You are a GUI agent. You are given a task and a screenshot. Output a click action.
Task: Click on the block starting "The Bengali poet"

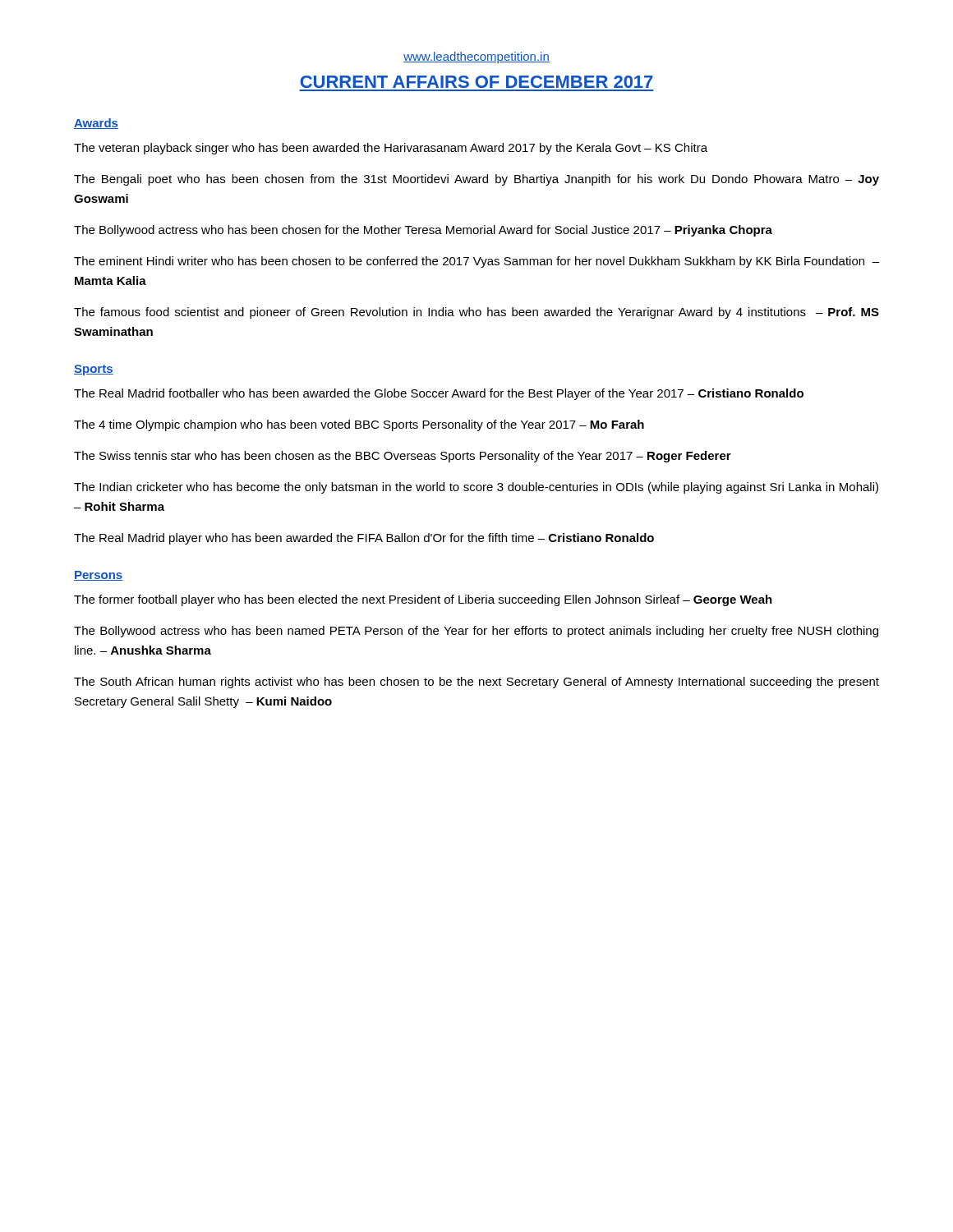click(x=476, y=188)
